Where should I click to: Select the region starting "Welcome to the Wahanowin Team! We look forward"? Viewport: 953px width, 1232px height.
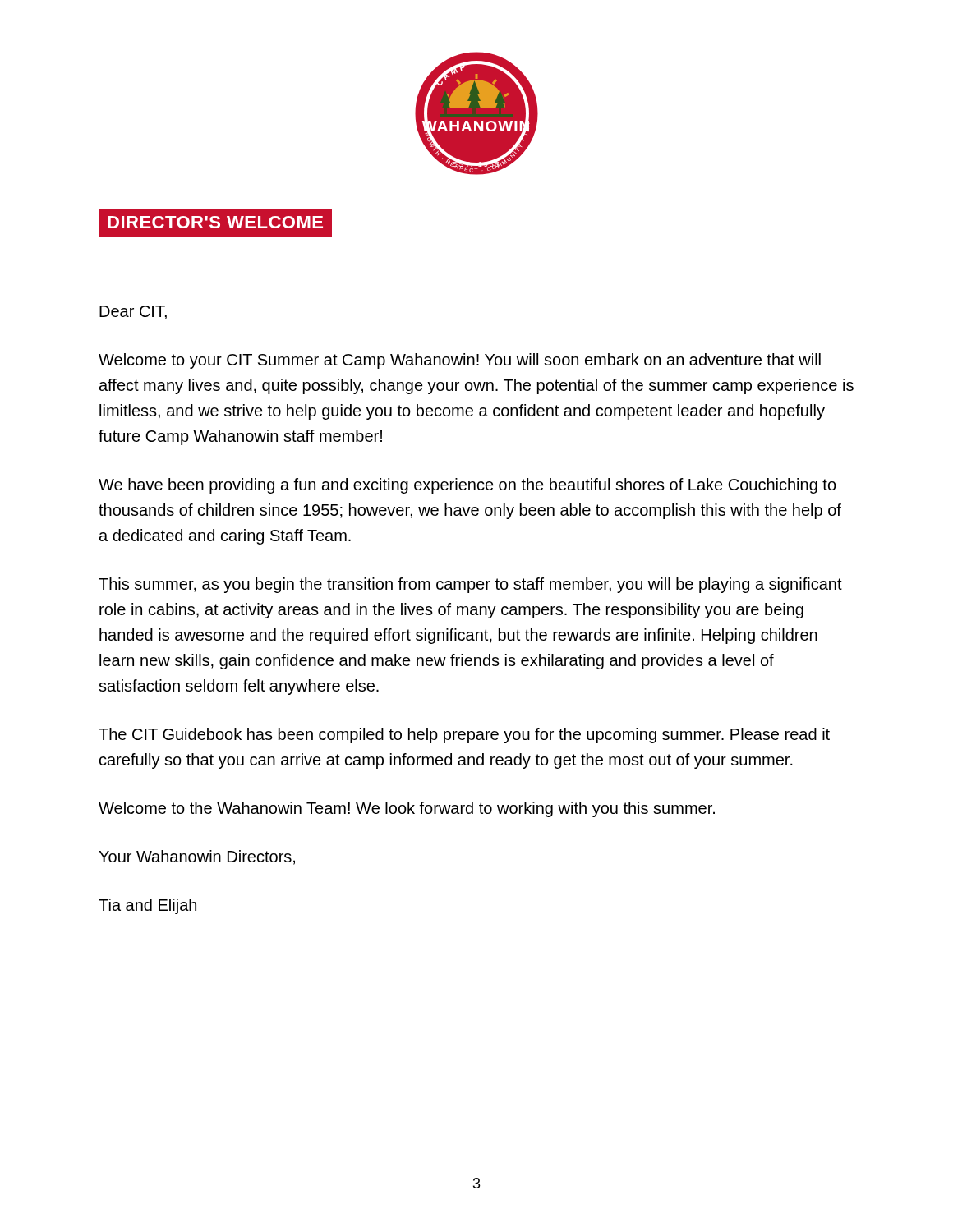click(407, 808)
